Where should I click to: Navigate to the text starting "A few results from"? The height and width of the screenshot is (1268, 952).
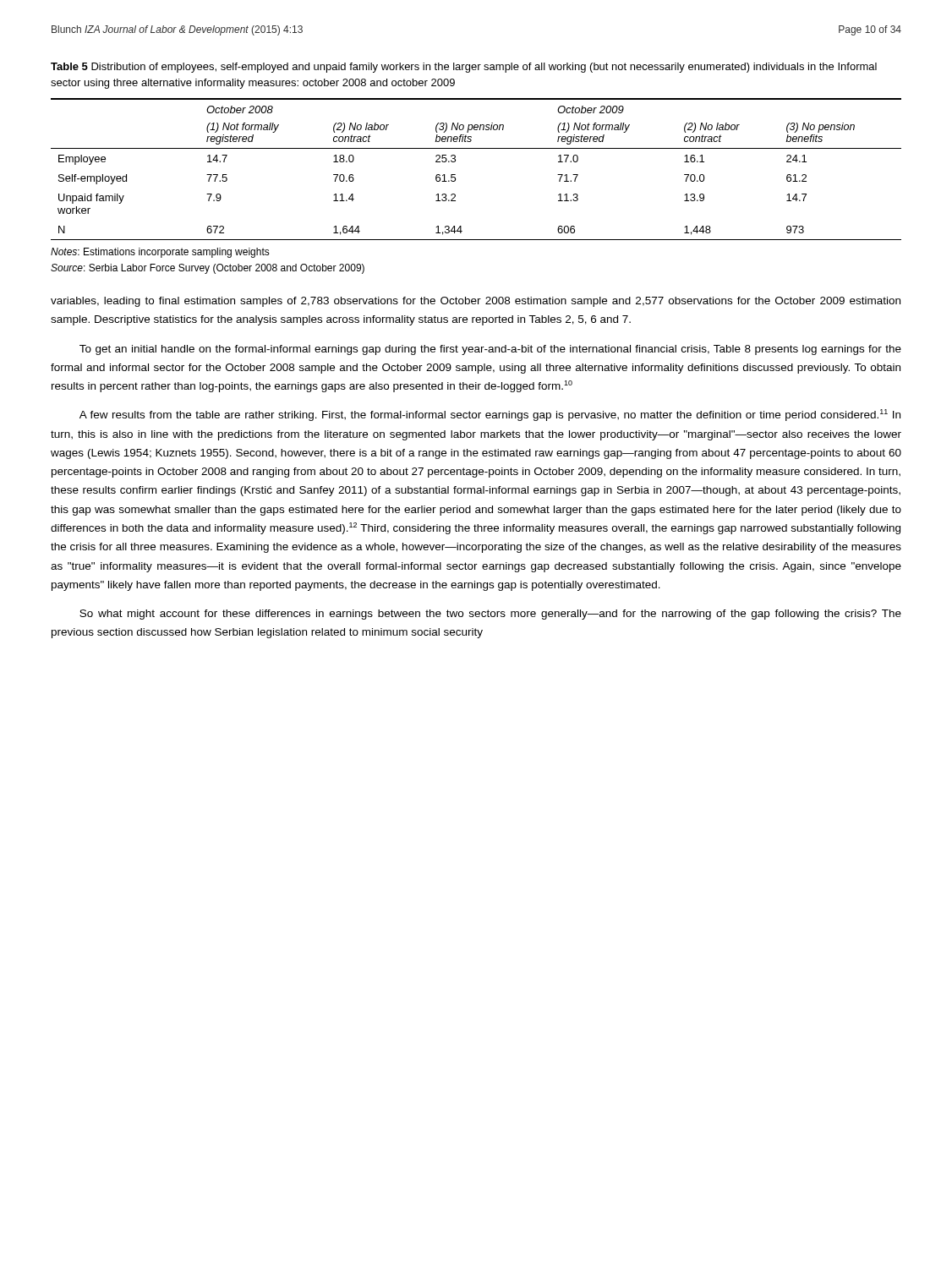click(x=476, y=499)
